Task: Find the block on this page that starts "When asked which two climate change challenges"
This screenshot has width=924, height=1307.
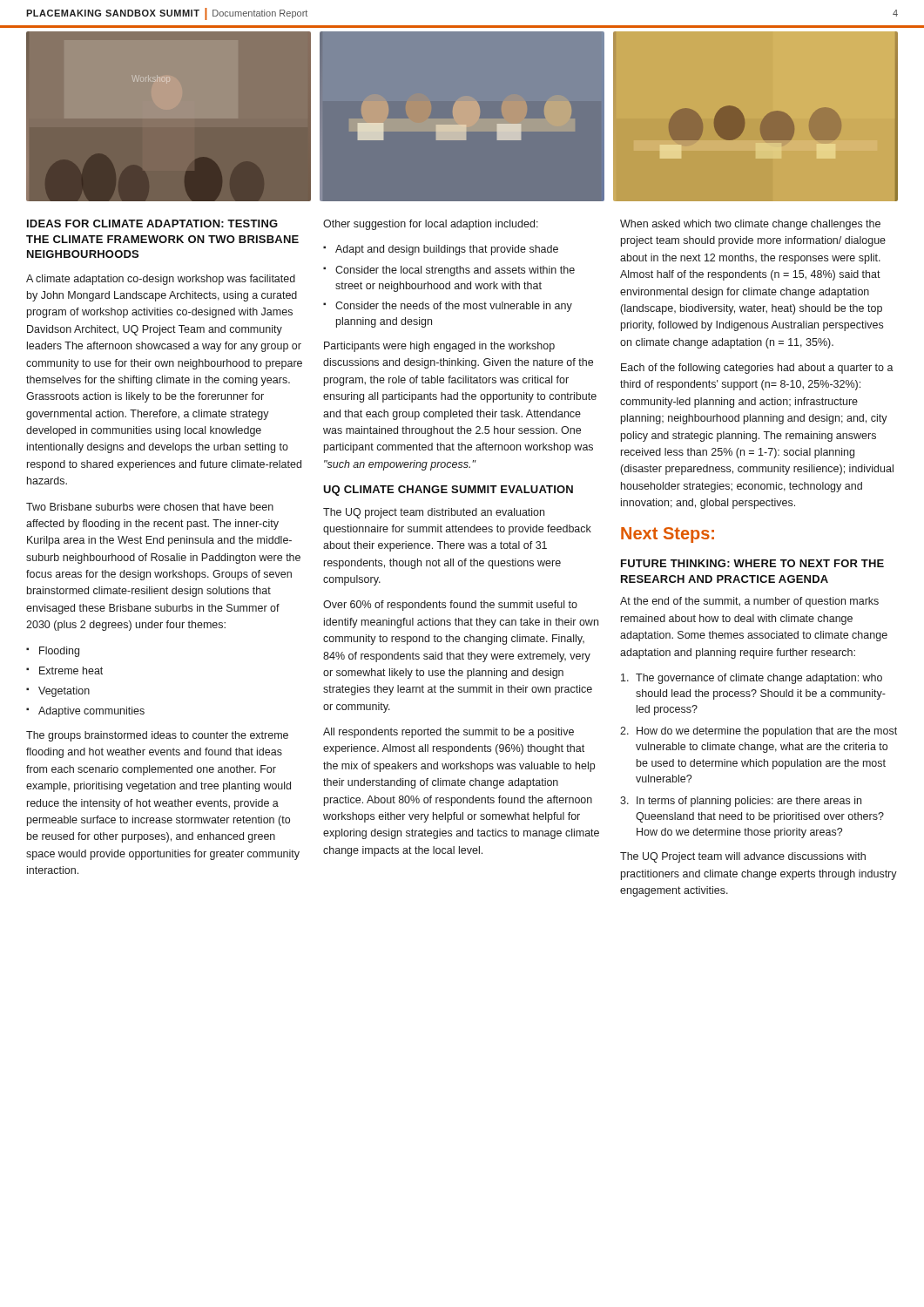Action: [759, 284]
